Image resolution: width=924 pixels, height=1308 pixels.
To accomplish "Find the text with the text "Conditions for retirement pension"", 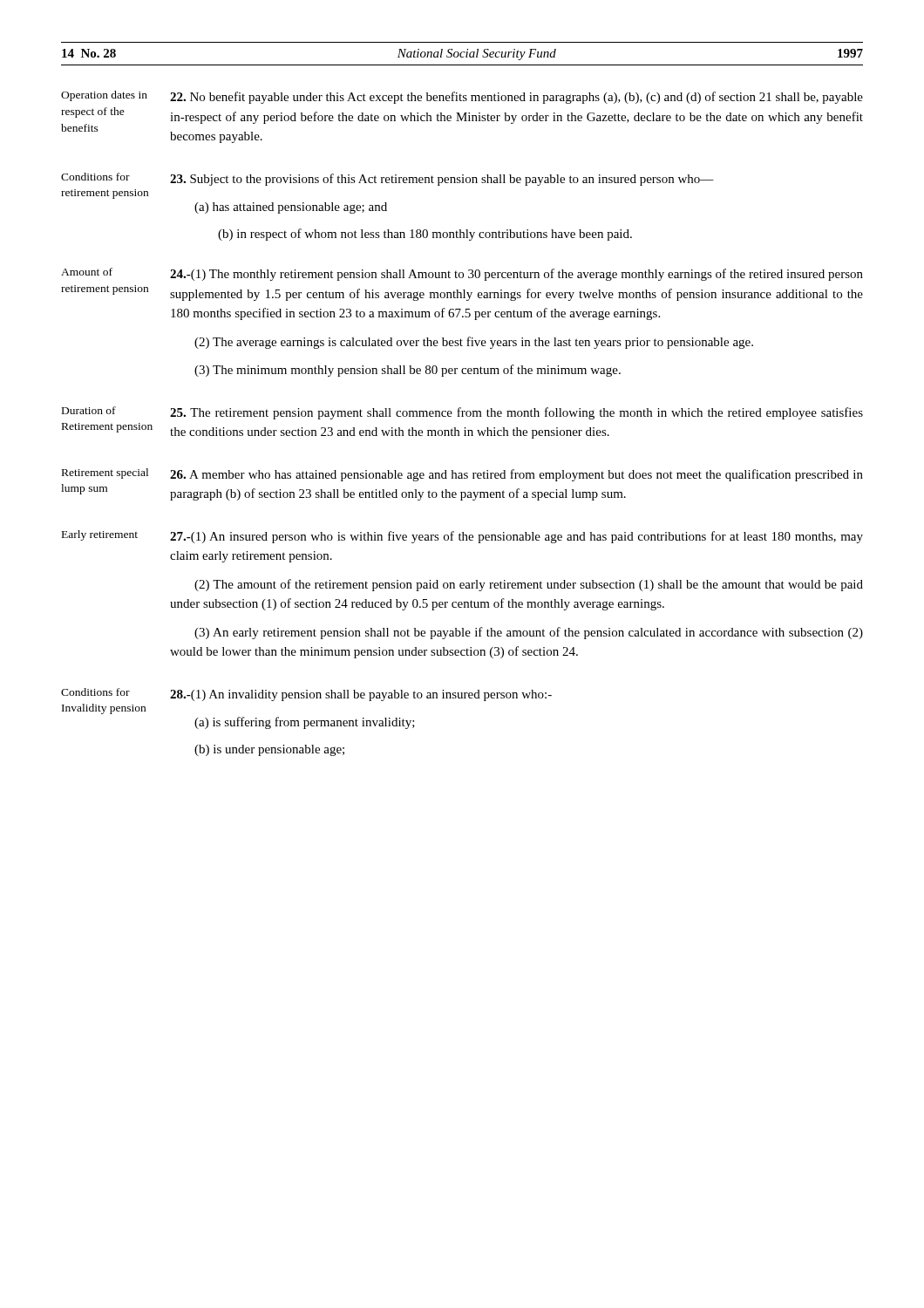I will pyautogui.click(x=105, y=184).
